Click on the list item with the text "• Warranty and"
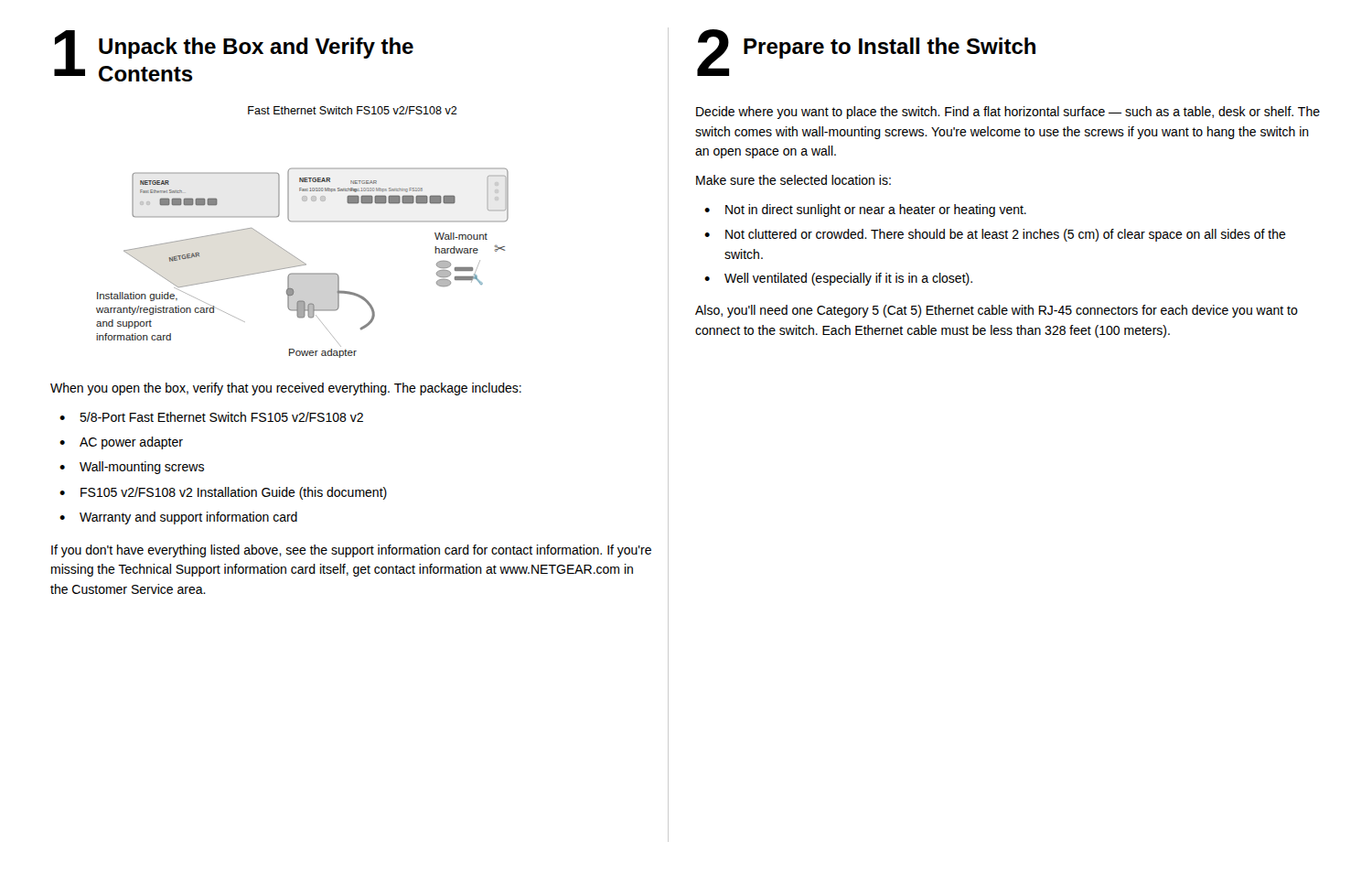The height and width of the screenshot is (874, 1372). tap(178, 518)
